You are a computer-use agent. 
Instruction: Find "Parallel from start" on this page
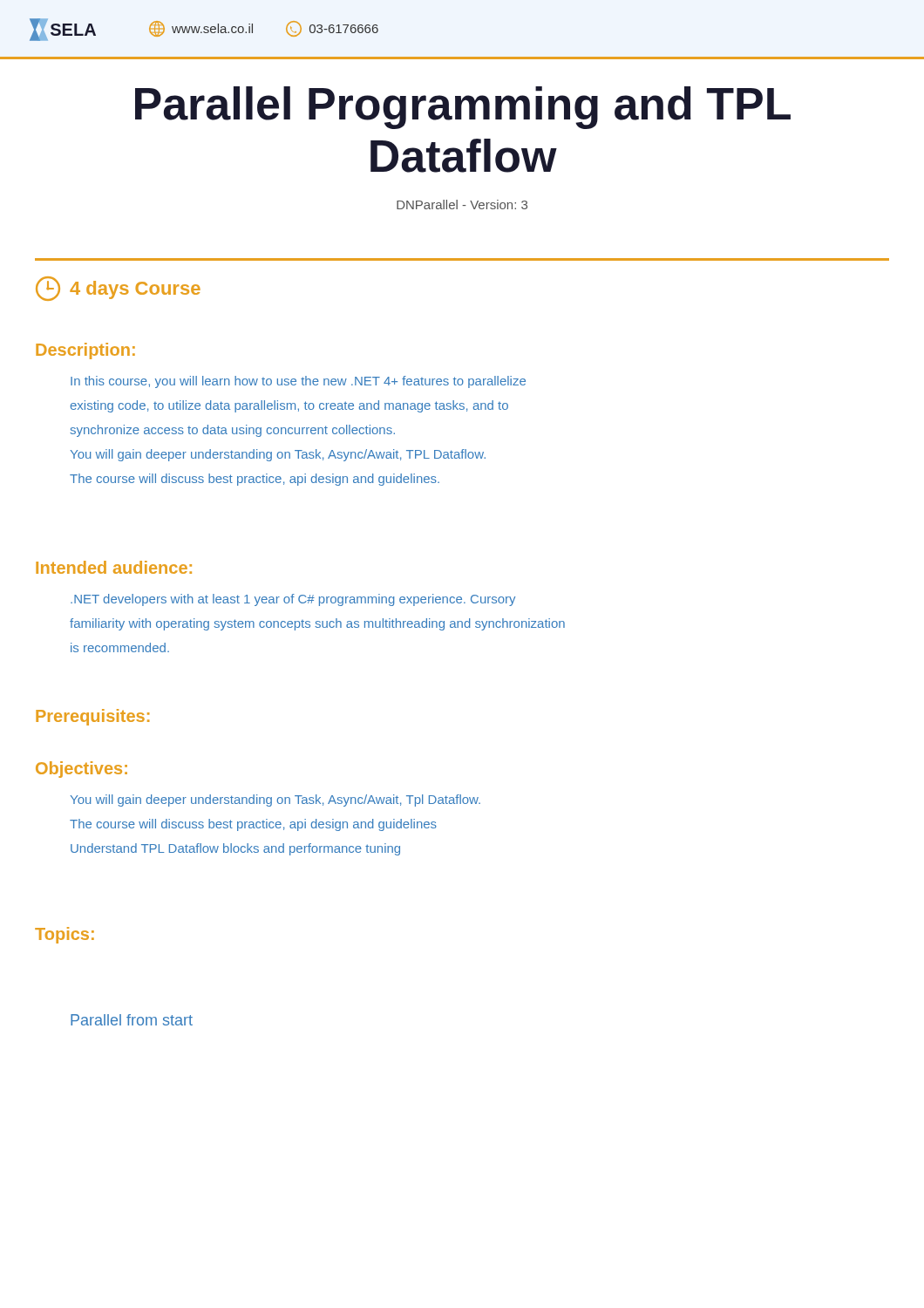click(x=131, y=1021)
